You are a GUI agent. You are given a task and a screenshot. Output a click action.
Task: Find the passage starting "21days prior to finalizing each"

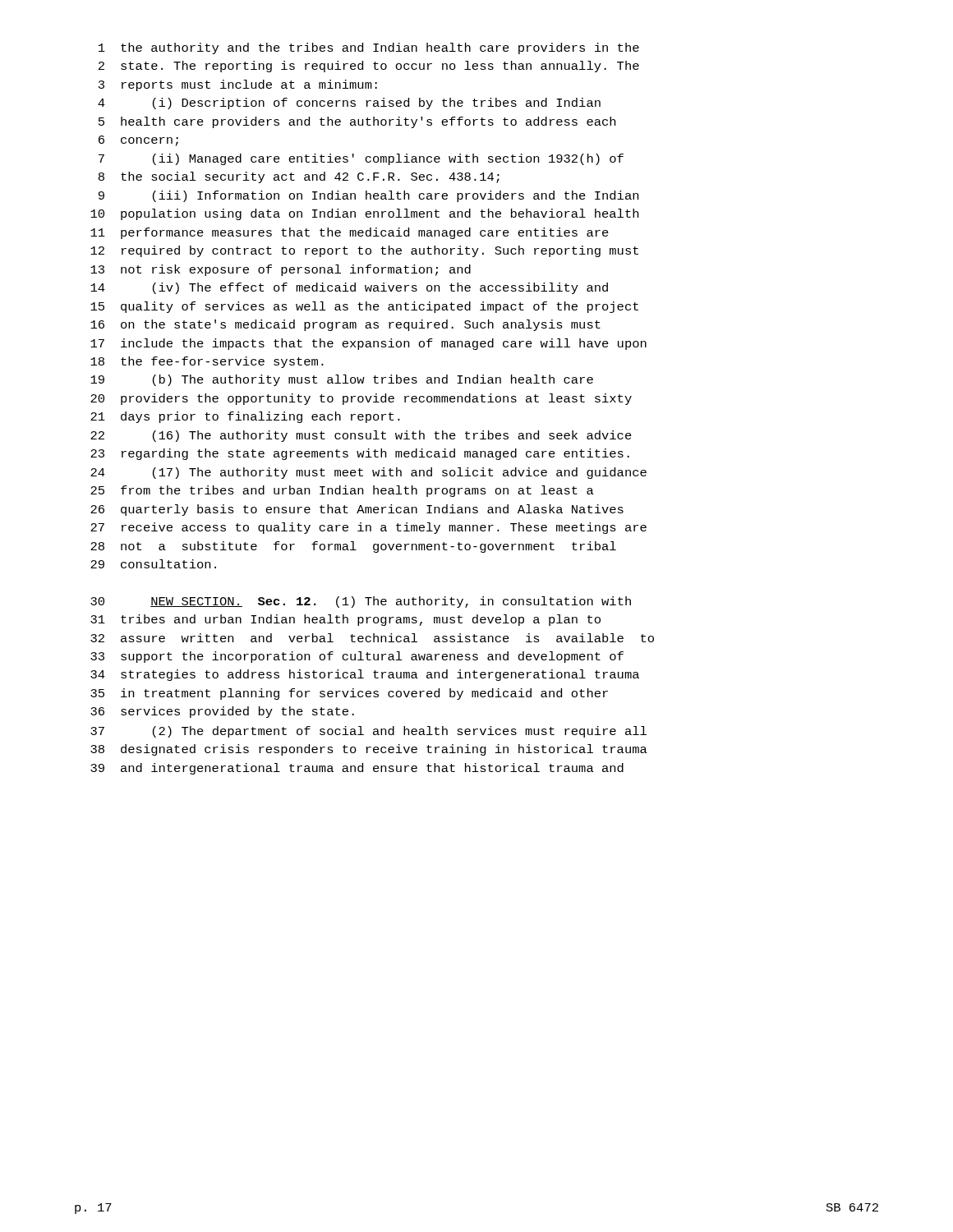(x=238, y=418)
